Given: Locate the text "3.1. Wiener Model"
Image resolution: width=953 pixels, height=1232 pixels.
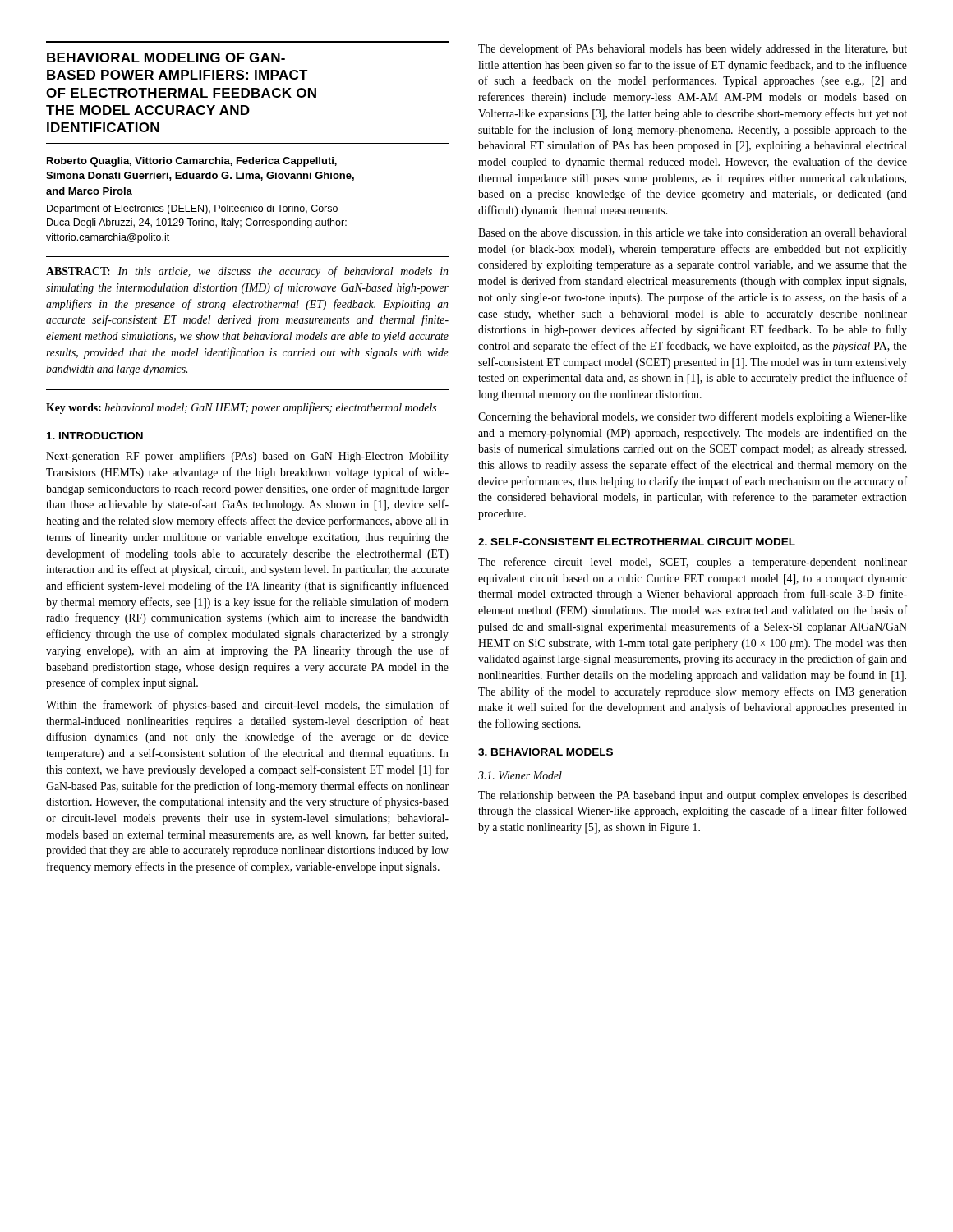Looking at the screenshot, I should [x=520, y=776].
